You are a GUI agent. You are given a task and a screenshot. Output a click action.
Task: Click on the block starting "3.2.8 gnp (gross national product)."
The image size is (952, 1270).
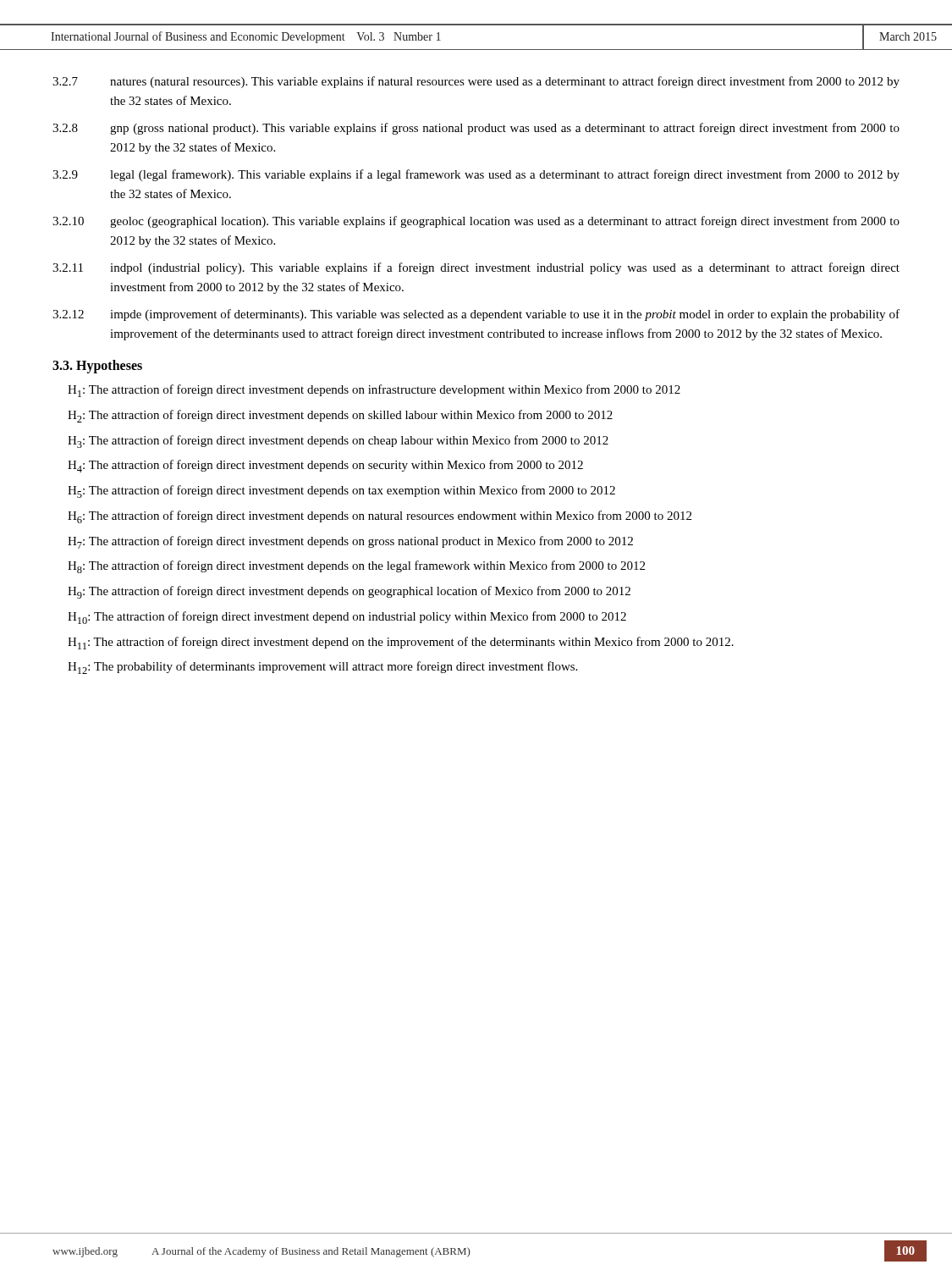tap(476, 138)
